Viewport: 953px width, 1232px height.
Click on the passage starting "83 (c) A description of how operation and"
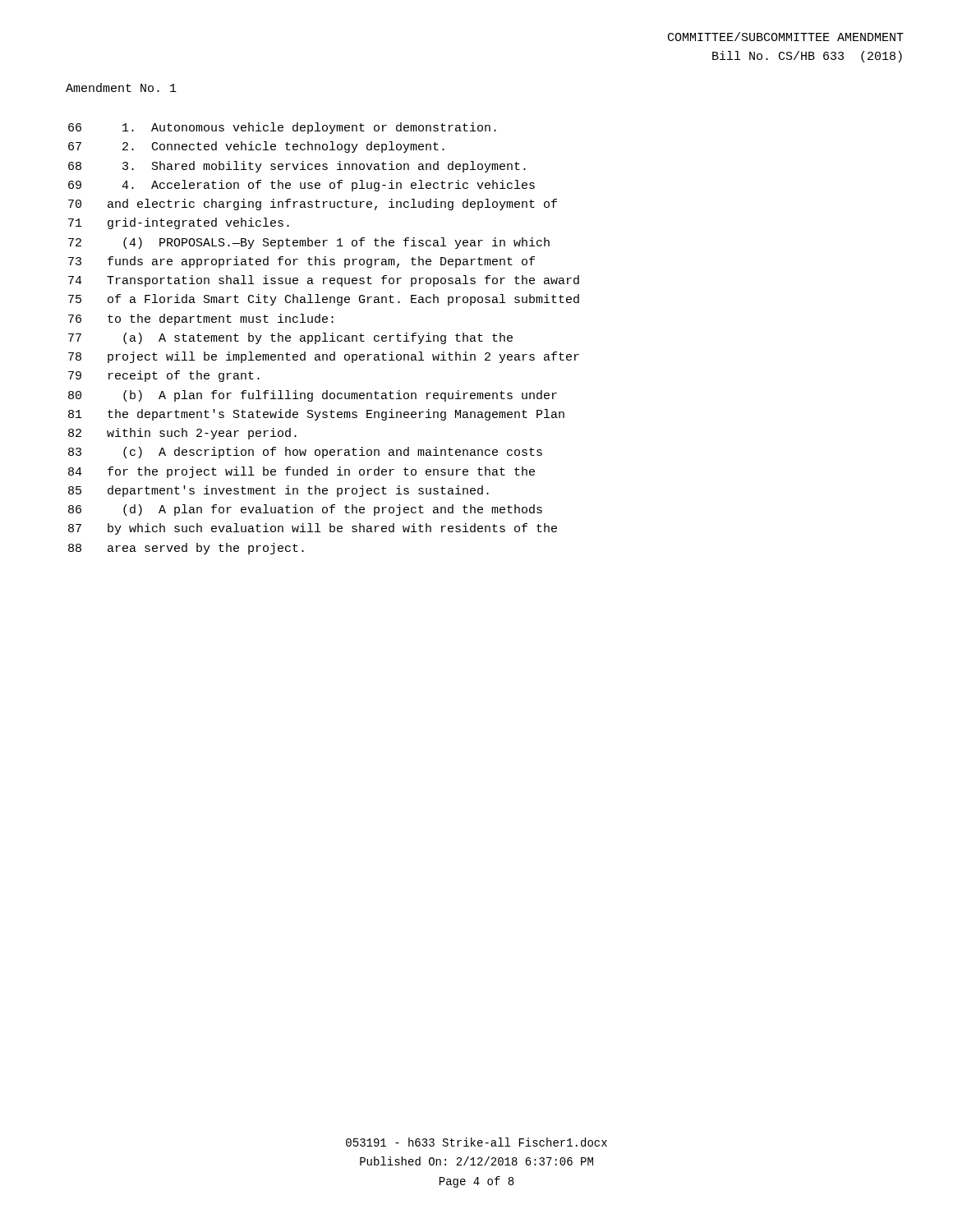(x=476, y=453)
